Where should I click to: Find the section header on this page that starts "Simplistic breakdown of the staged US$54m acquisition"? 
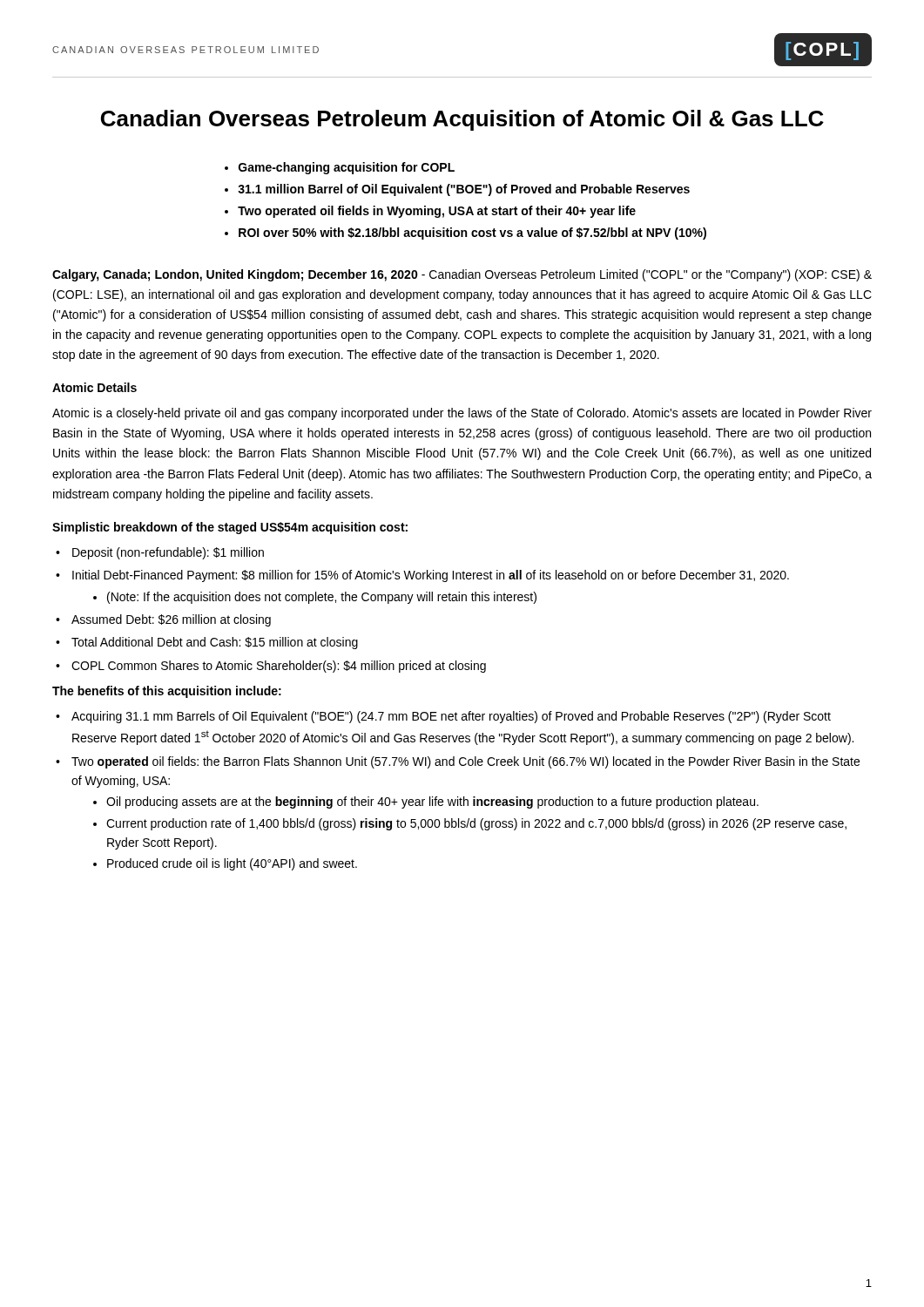tap(230, 527)
